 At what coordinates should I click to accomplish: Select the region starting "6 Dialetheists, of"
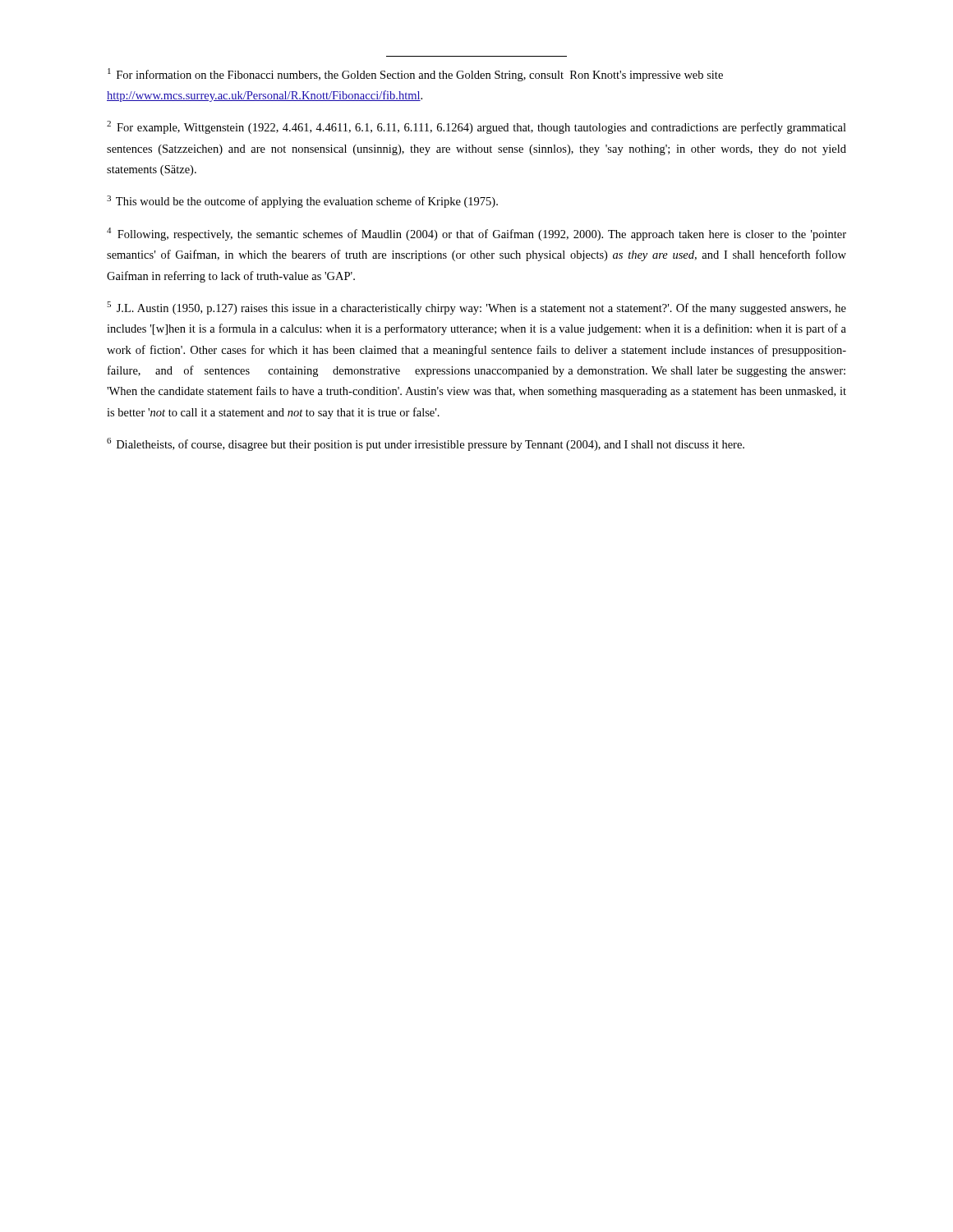426,443
